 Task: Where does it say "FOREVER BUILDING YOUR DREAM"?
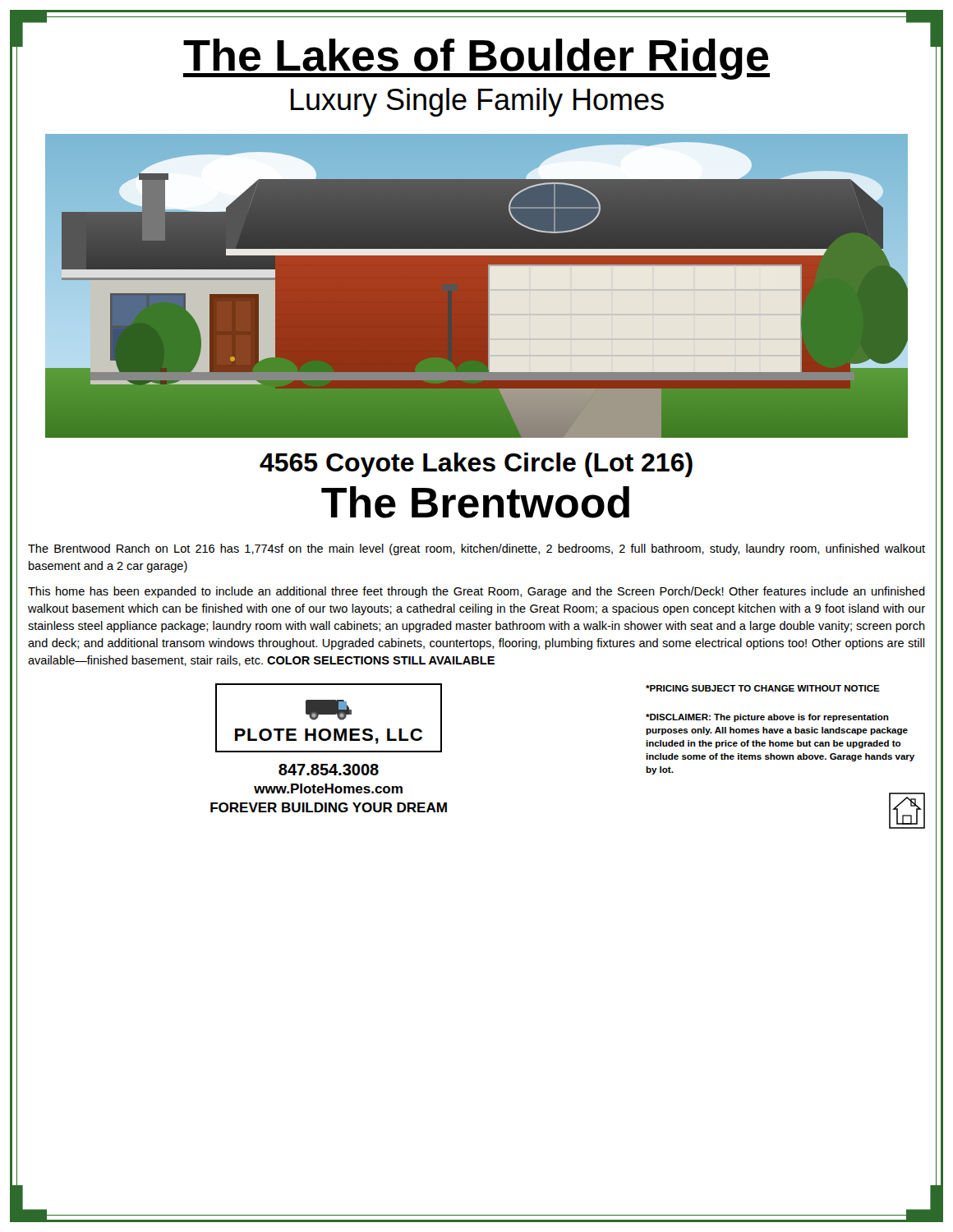coord(329,808)
